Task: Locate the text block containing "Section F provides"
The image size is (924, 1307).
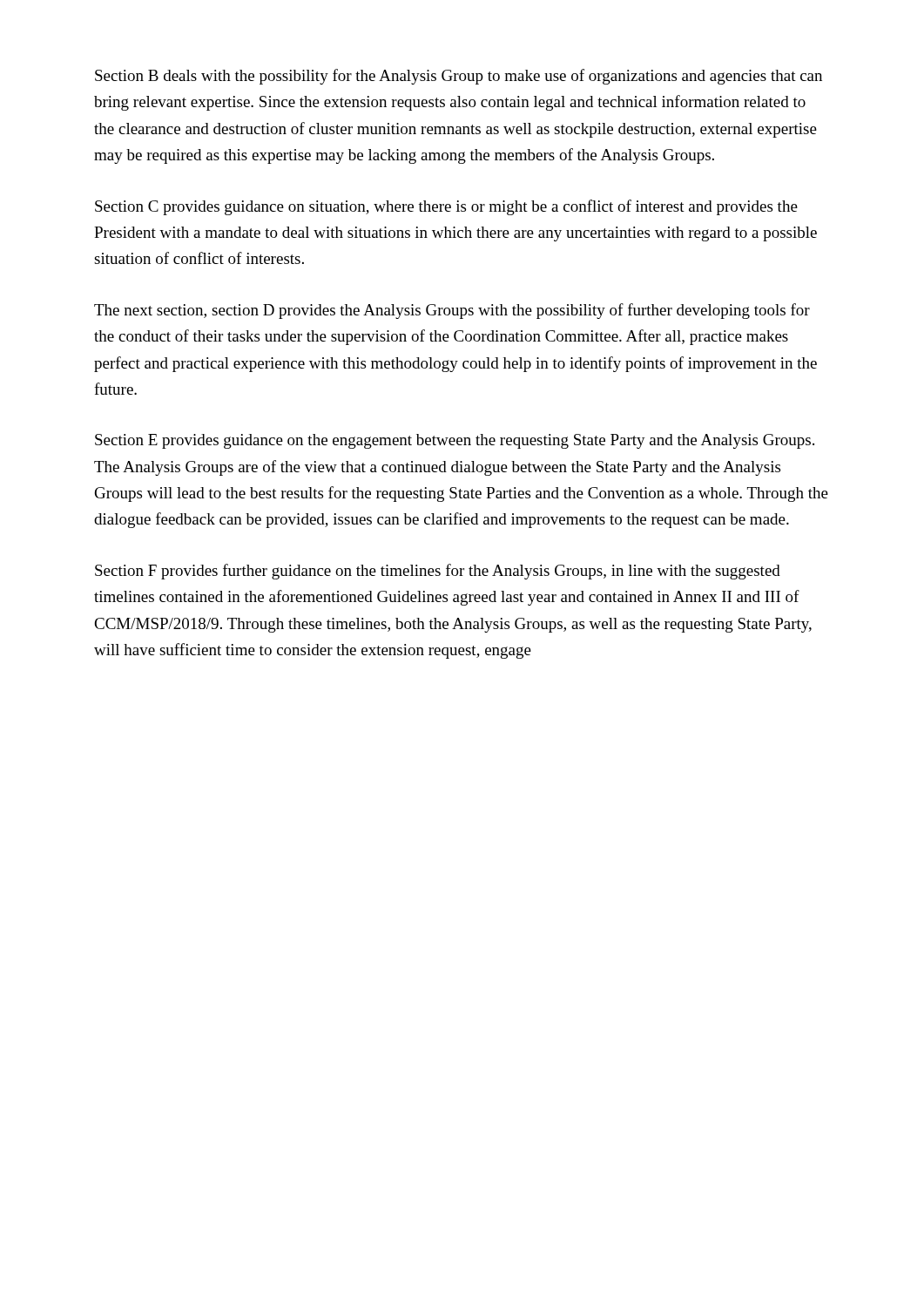Action: tap(453, 610)
